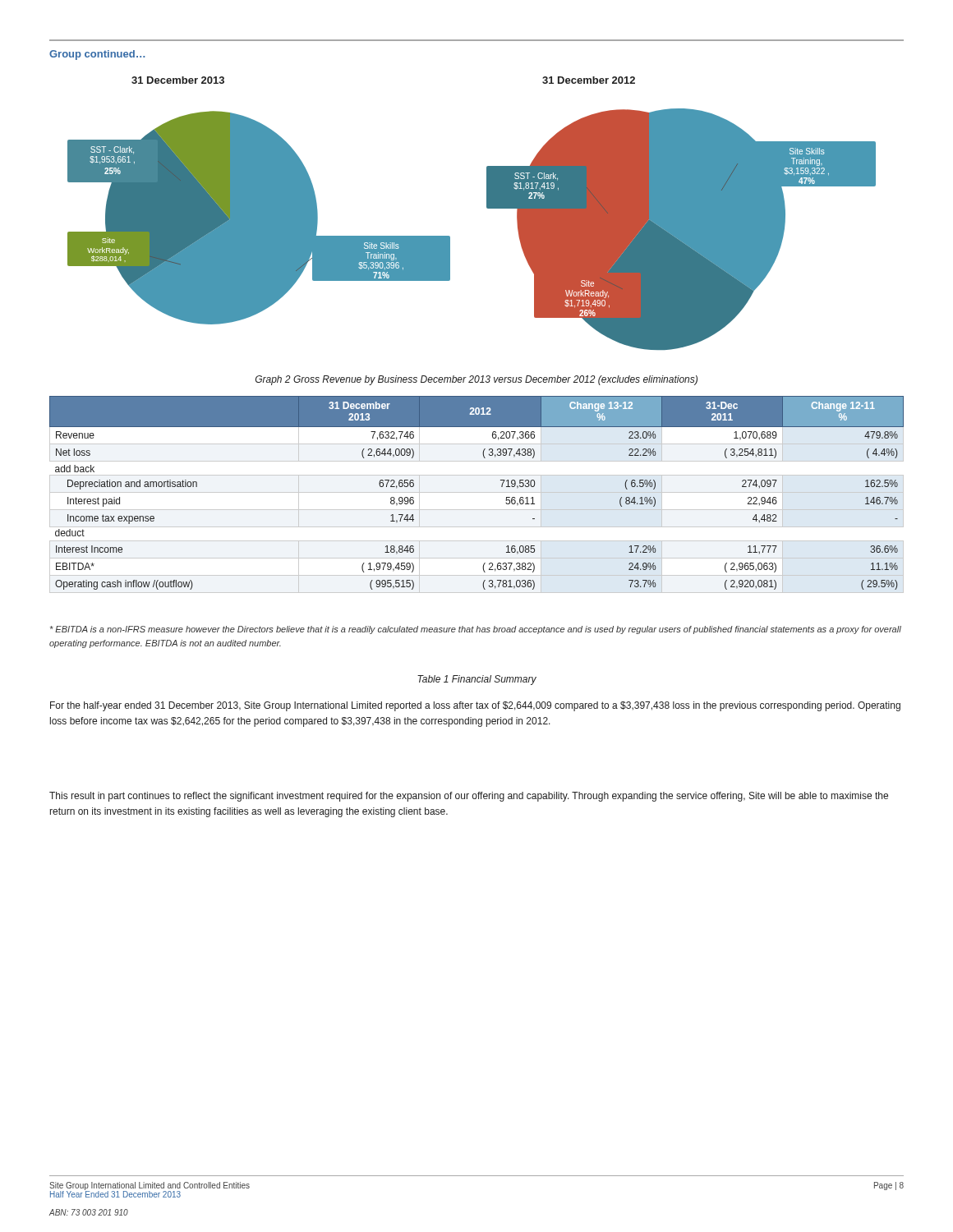Point to the block beginning "For the half-year ended 31 December"
Image resolution: width=953 pixels, height=1232 pixels.
click(475, 713)
